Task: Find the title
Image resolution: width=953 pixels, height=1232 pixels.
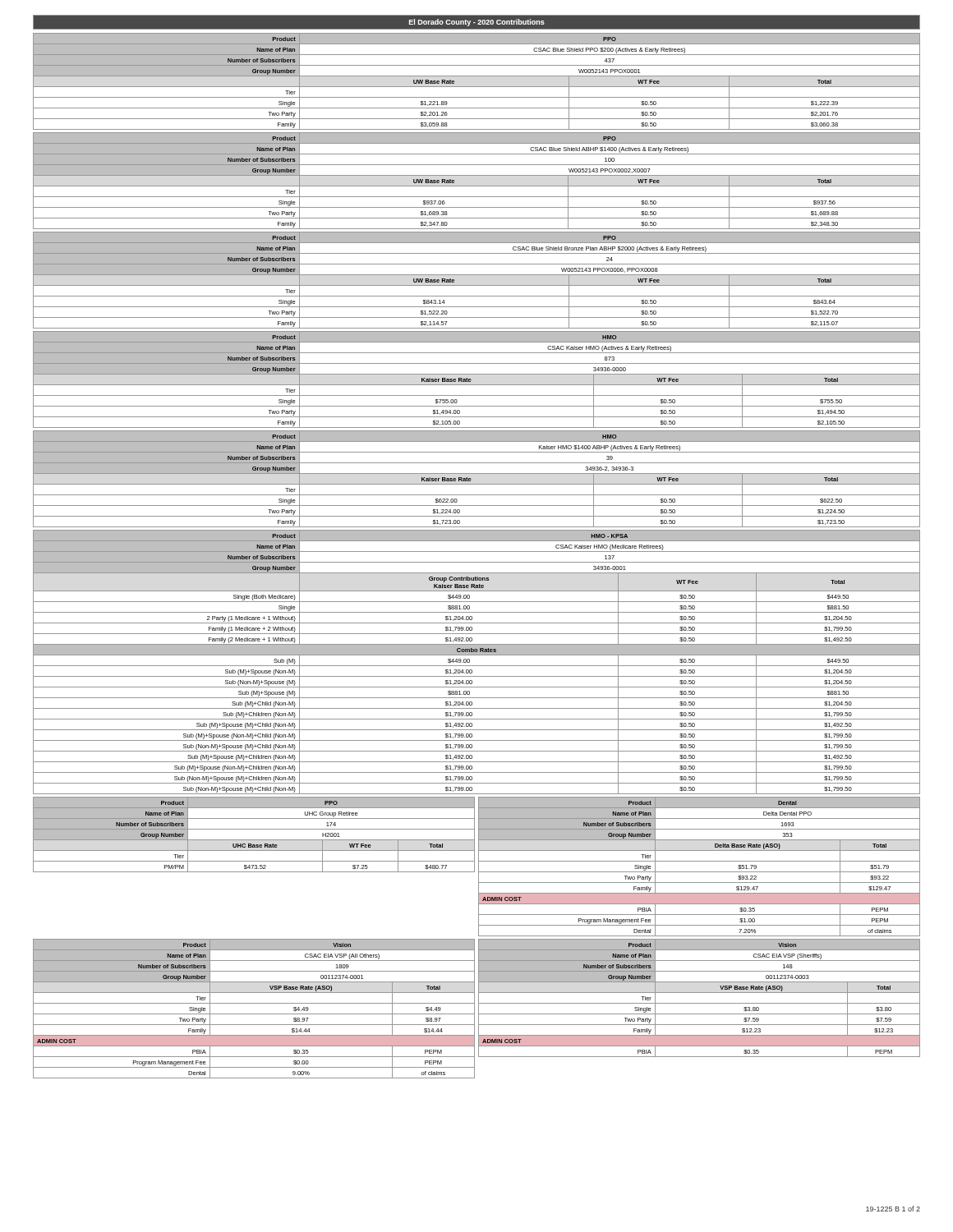Action: [x=476, y=22]
